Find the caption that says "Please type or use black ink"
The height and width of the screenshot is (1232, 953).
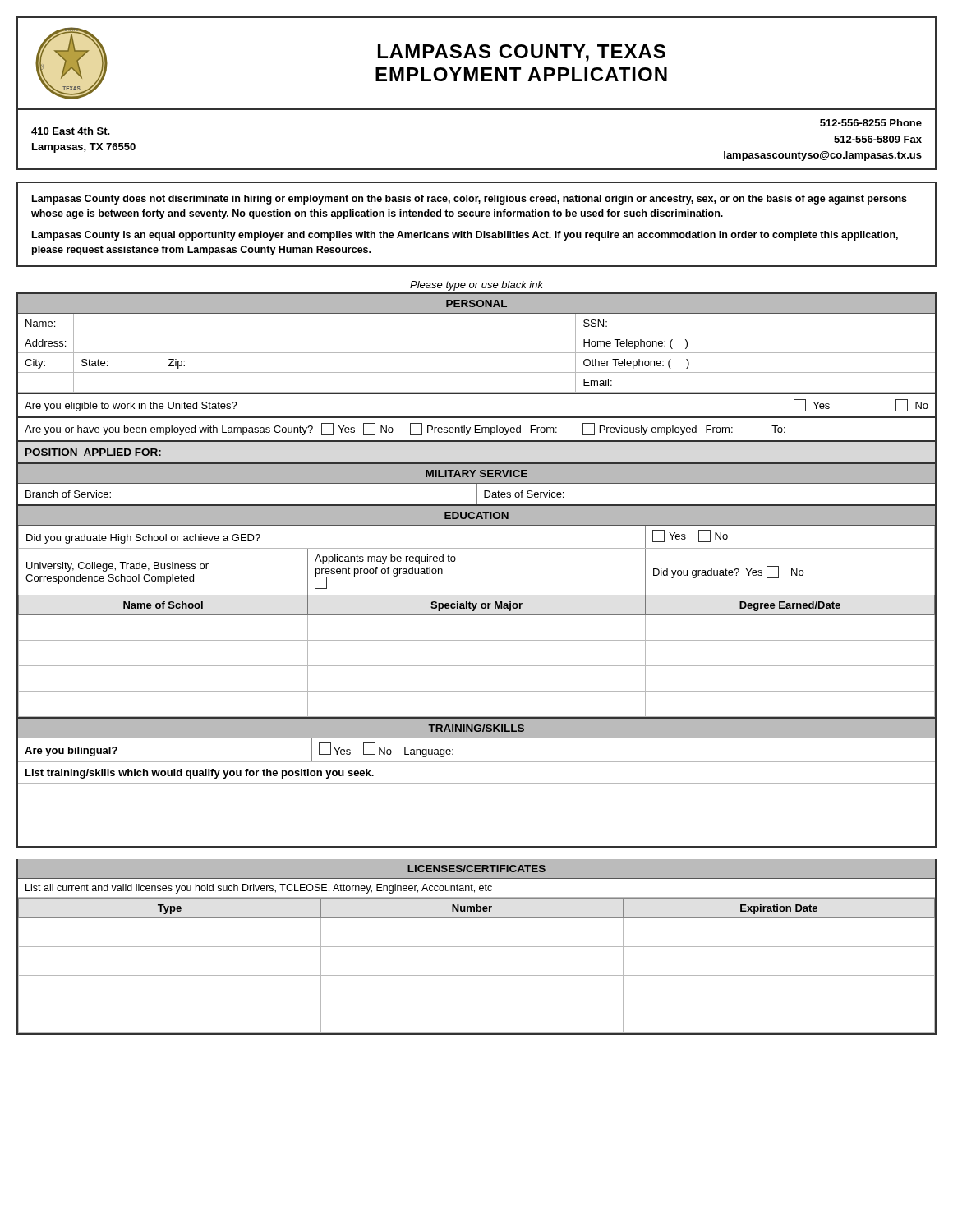(476, 285)
